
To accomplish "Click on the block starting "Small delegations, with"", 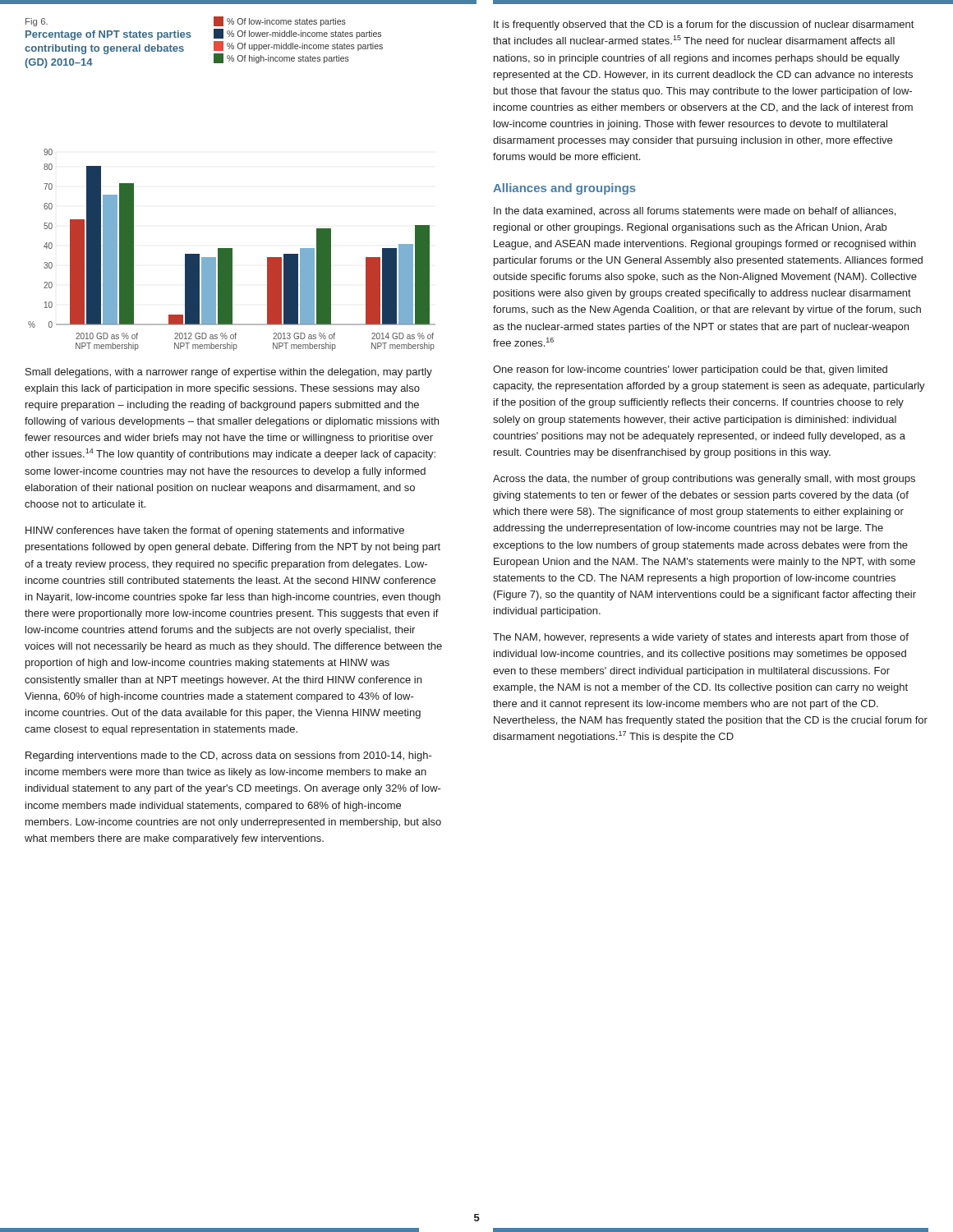I will coord(232,438).
